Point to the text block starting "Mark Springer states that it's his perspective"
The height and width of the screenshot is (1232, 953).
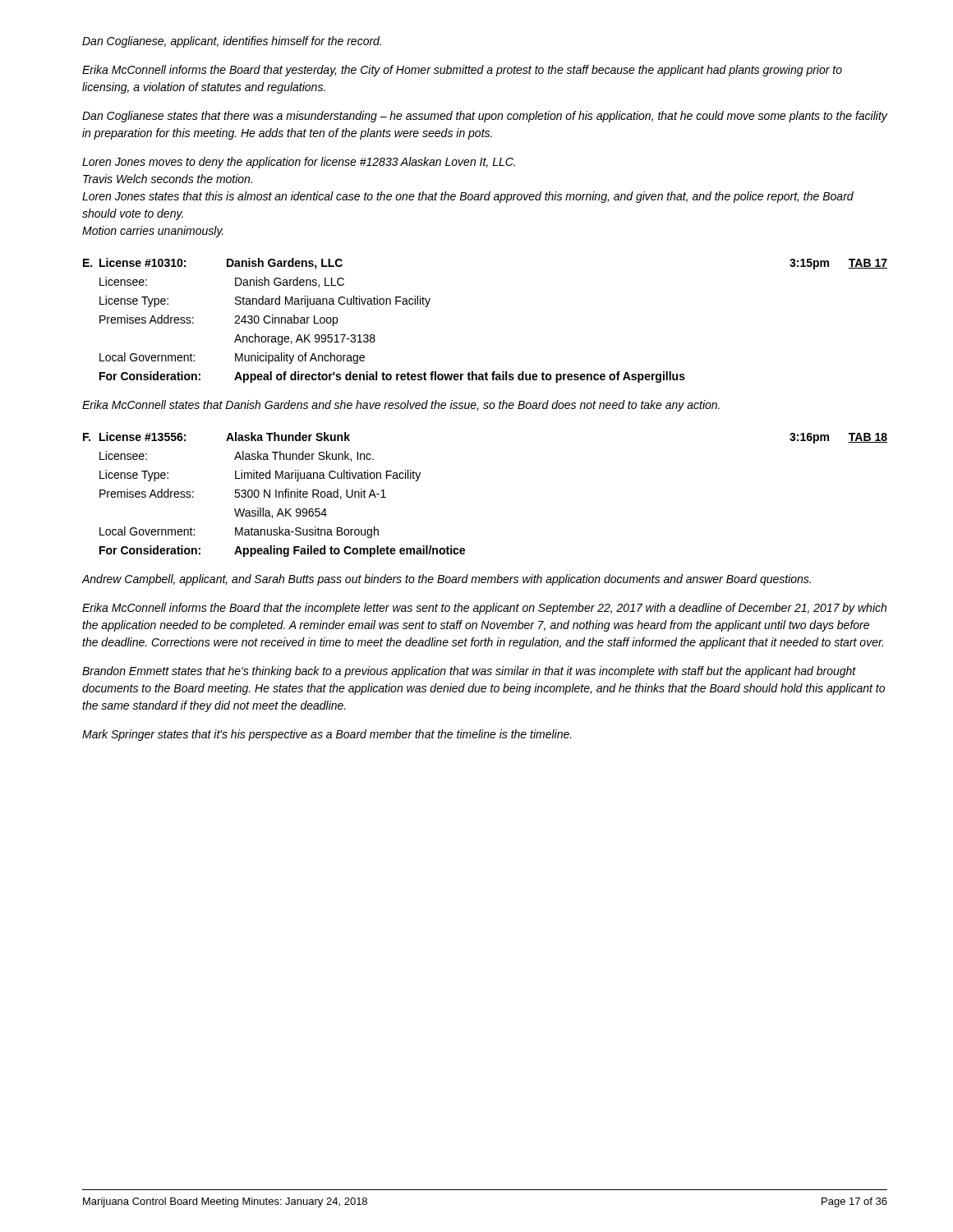tap(485, 735)
